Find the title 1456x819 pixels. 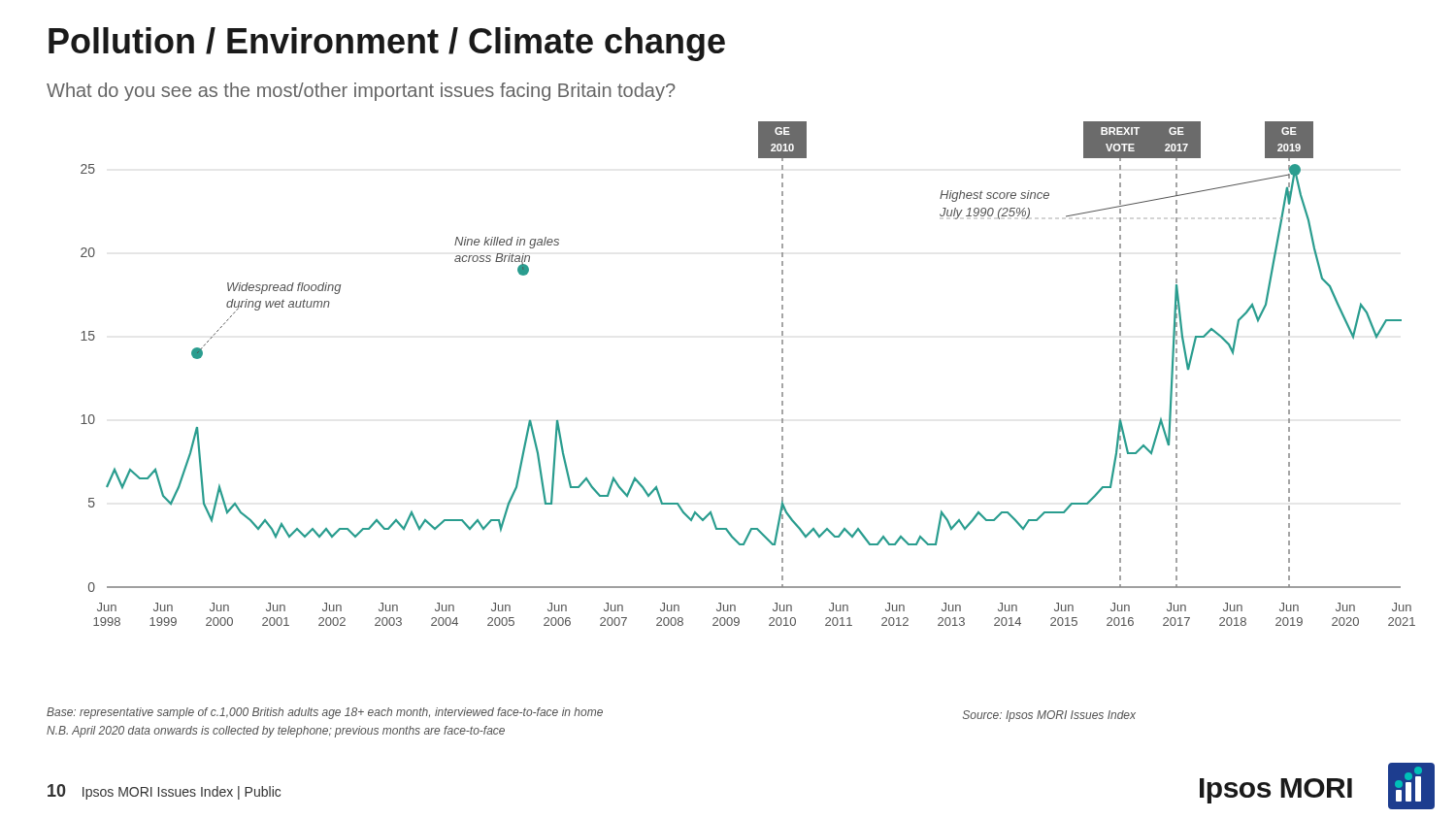point(386,41)
